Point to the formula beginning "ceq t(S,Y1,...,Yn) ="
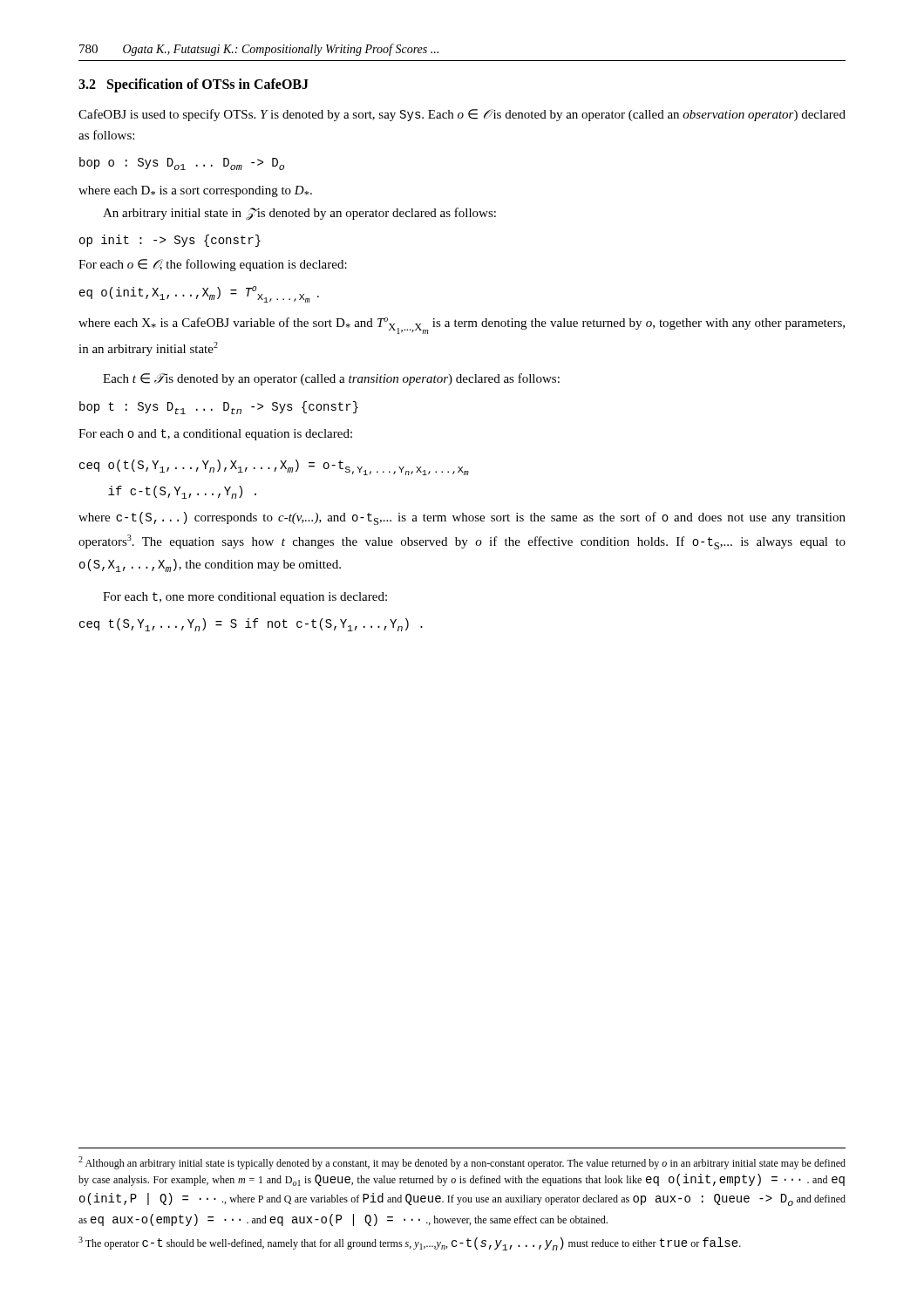924x1308 pixels. tap(252, 626)
